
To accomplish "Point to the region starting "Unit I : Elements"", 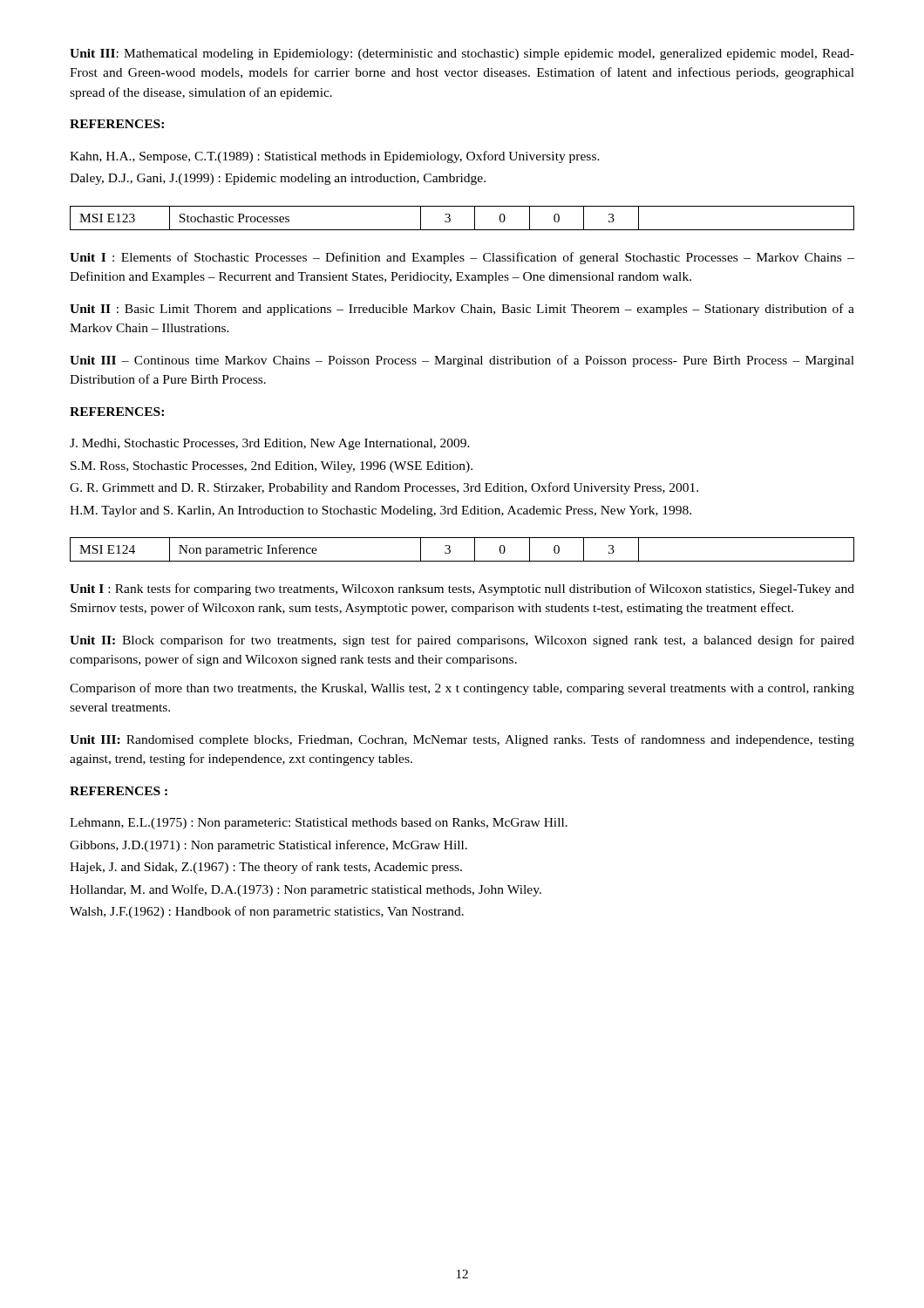I will point(462,267).
